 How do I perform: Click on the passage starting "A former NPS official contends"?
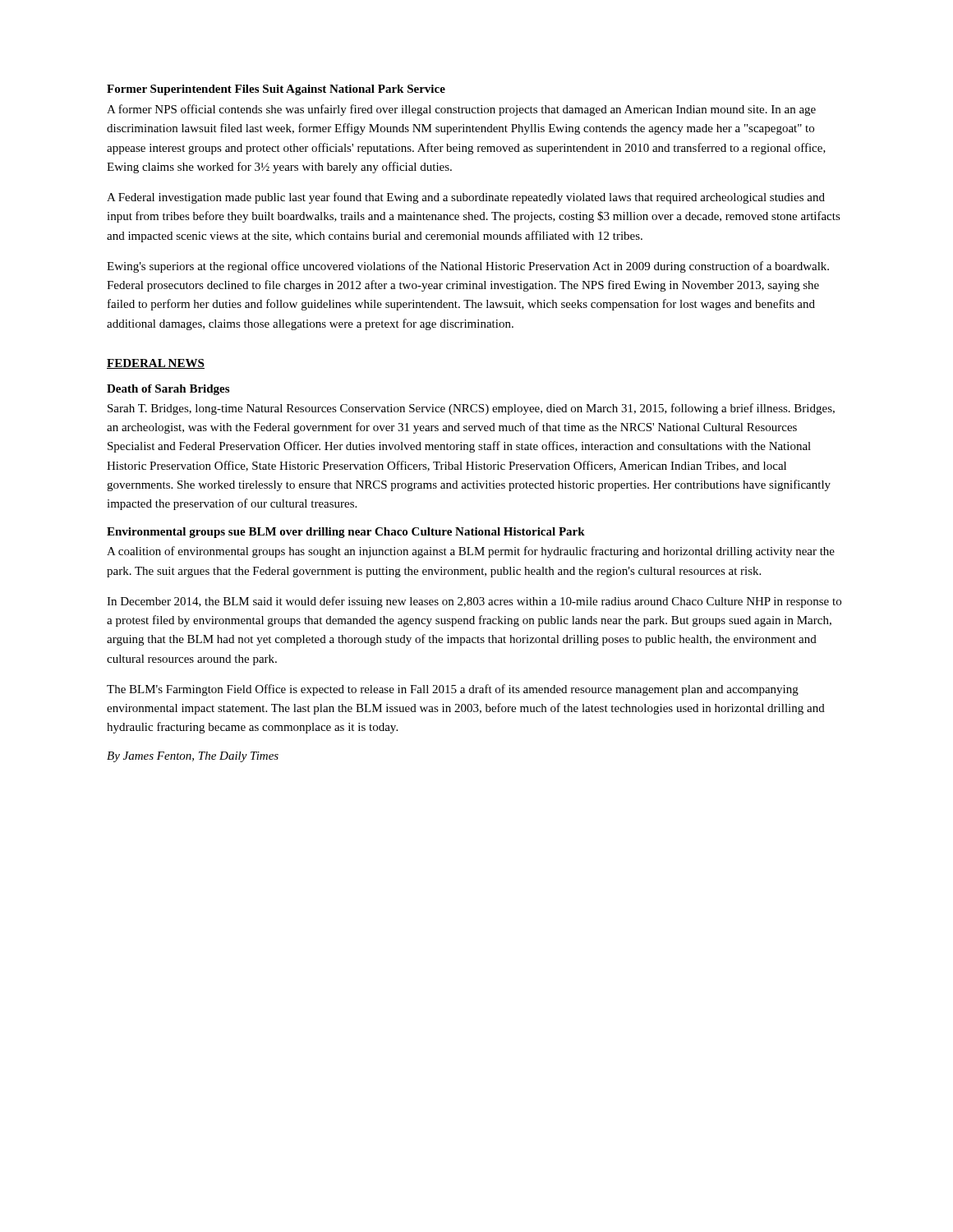tap(466, 138)
